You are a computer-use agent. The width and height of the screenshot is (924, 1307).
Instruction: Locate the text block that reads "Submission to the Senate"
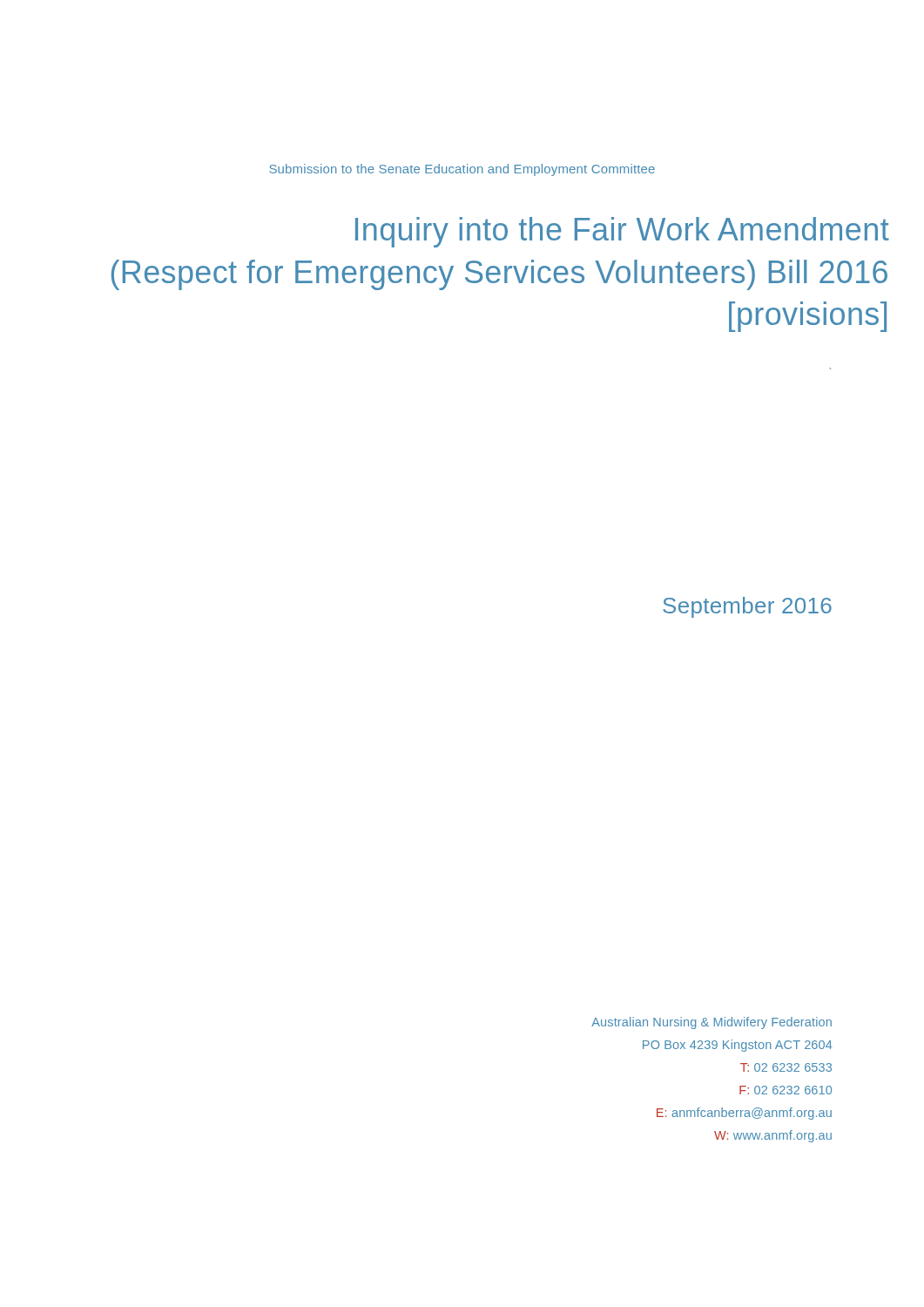pos(462,169)
